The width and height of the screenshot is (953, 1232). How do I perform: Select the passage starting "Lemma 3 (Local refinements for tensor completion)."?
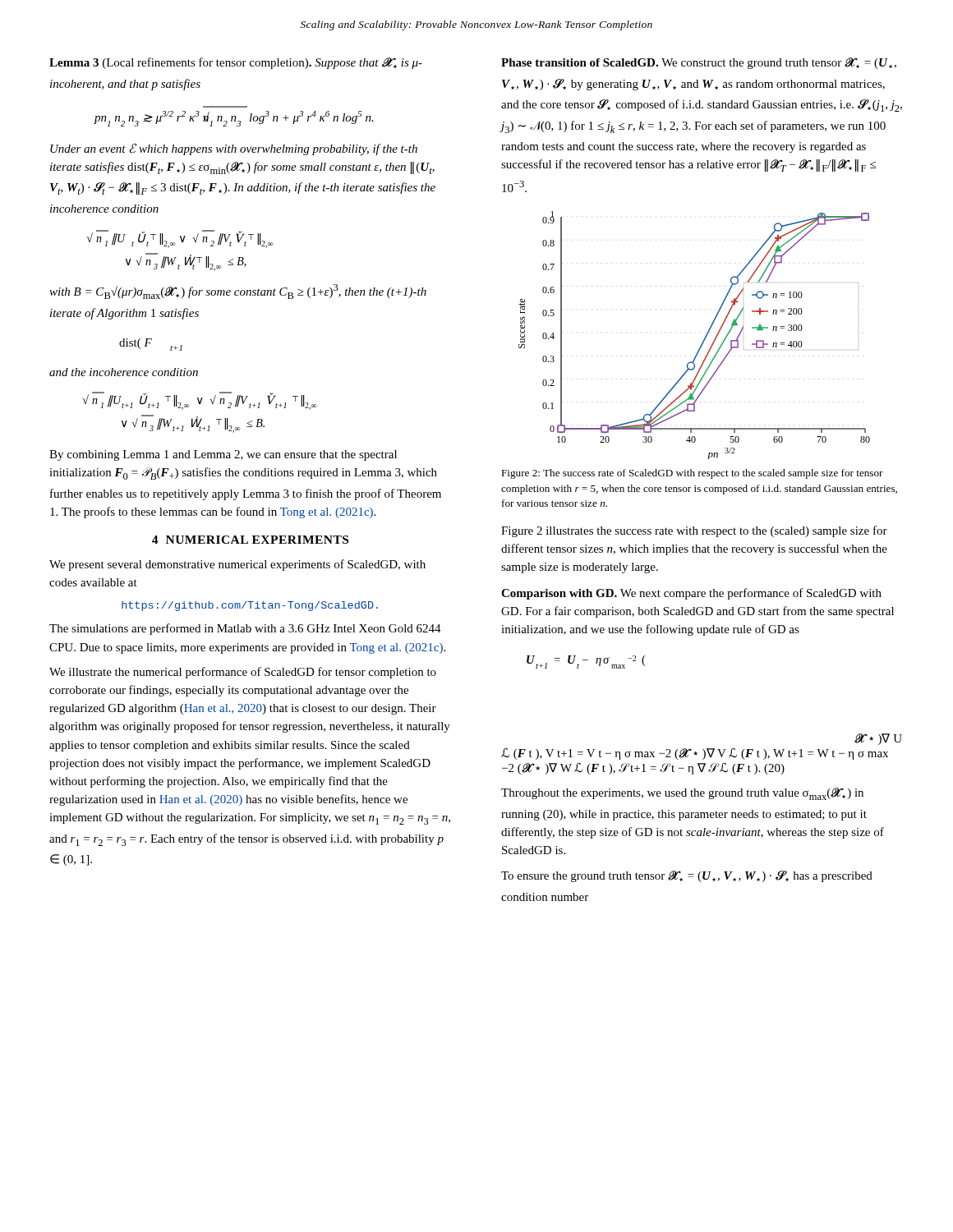tap(236, 73)
